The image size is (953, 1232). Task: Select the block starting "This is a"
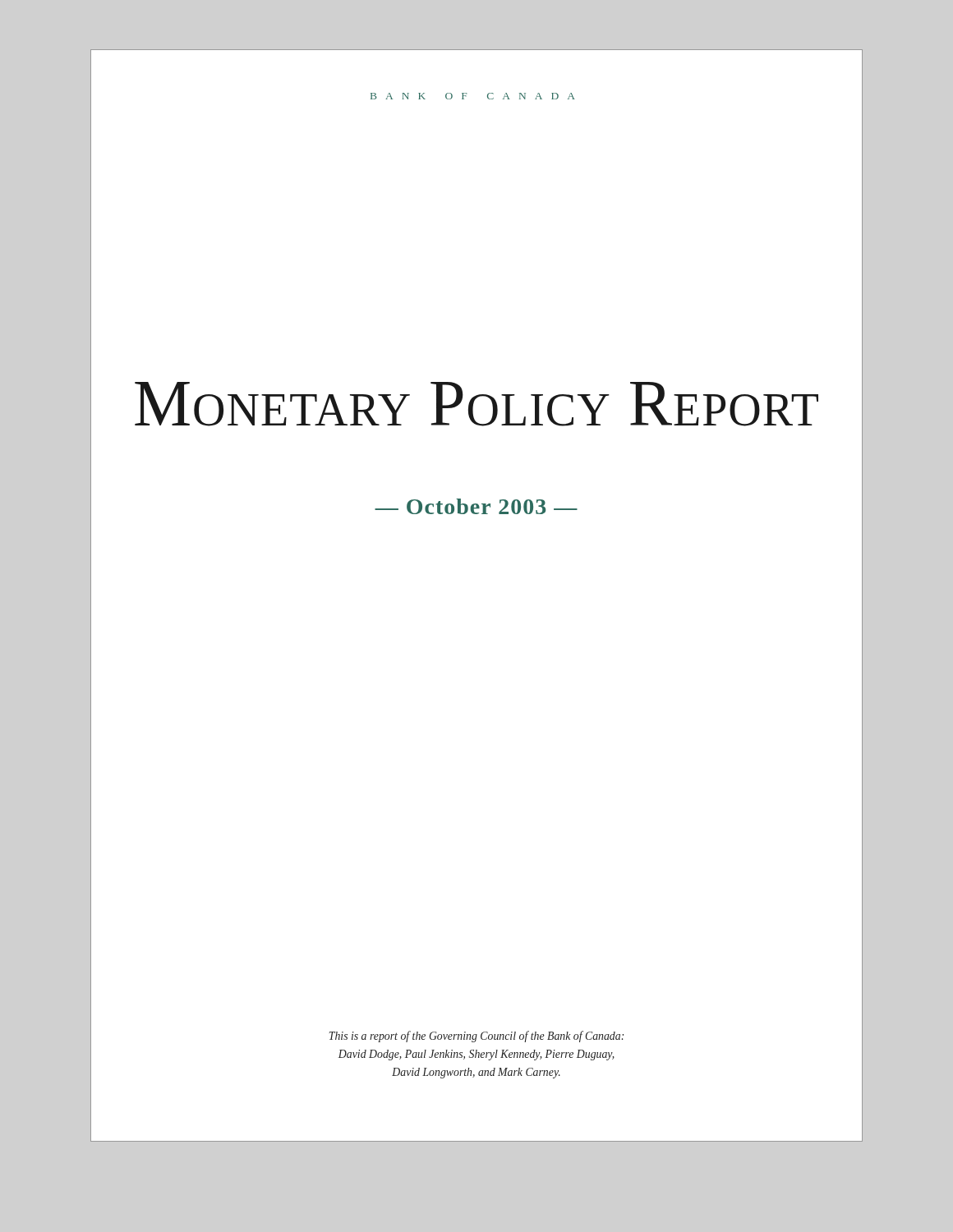click(476, 1054)
